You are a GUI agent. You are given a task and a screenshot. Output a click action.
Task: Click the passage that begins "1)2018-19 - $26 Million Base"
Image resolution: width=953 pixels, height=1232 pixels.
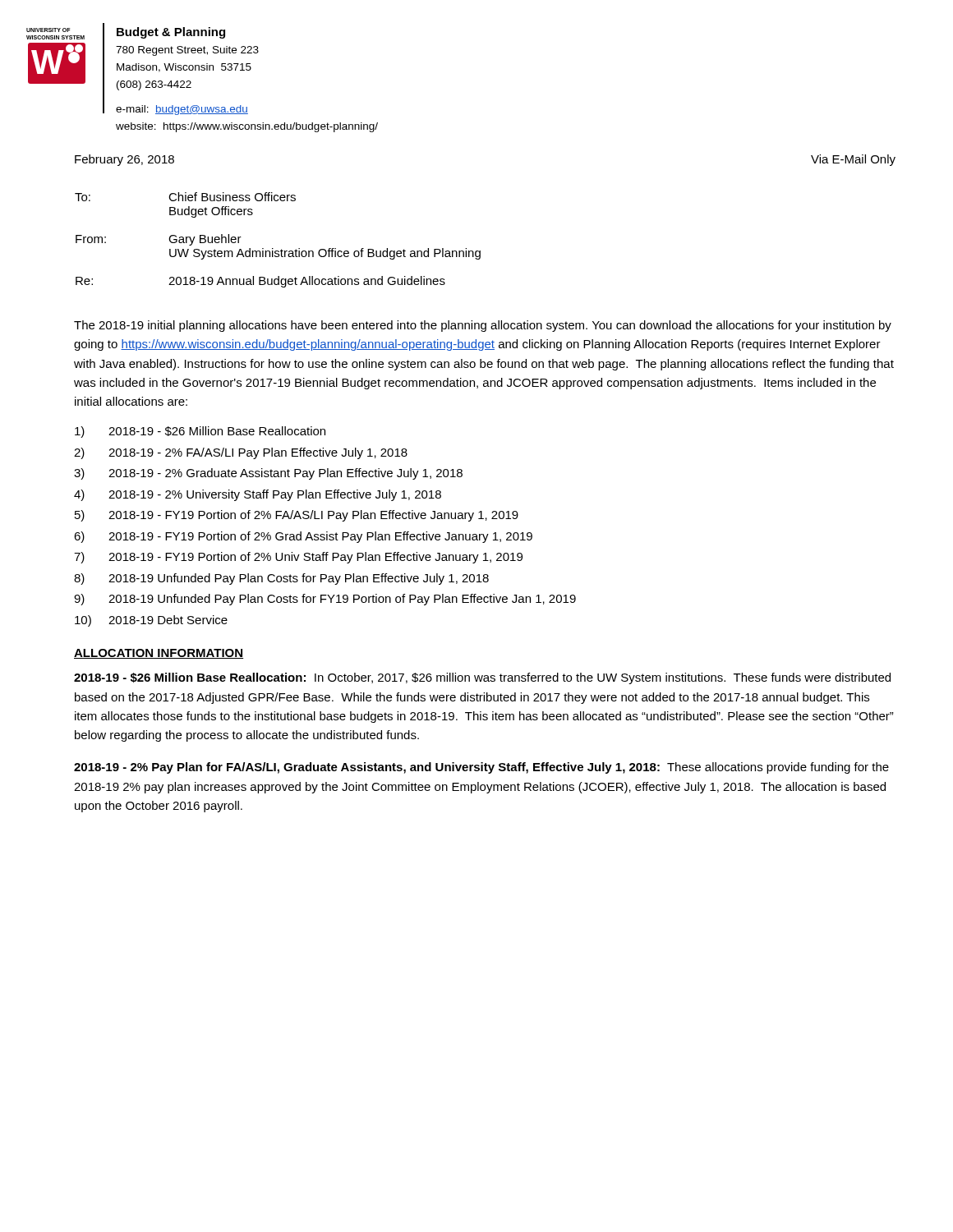[200, 432]
